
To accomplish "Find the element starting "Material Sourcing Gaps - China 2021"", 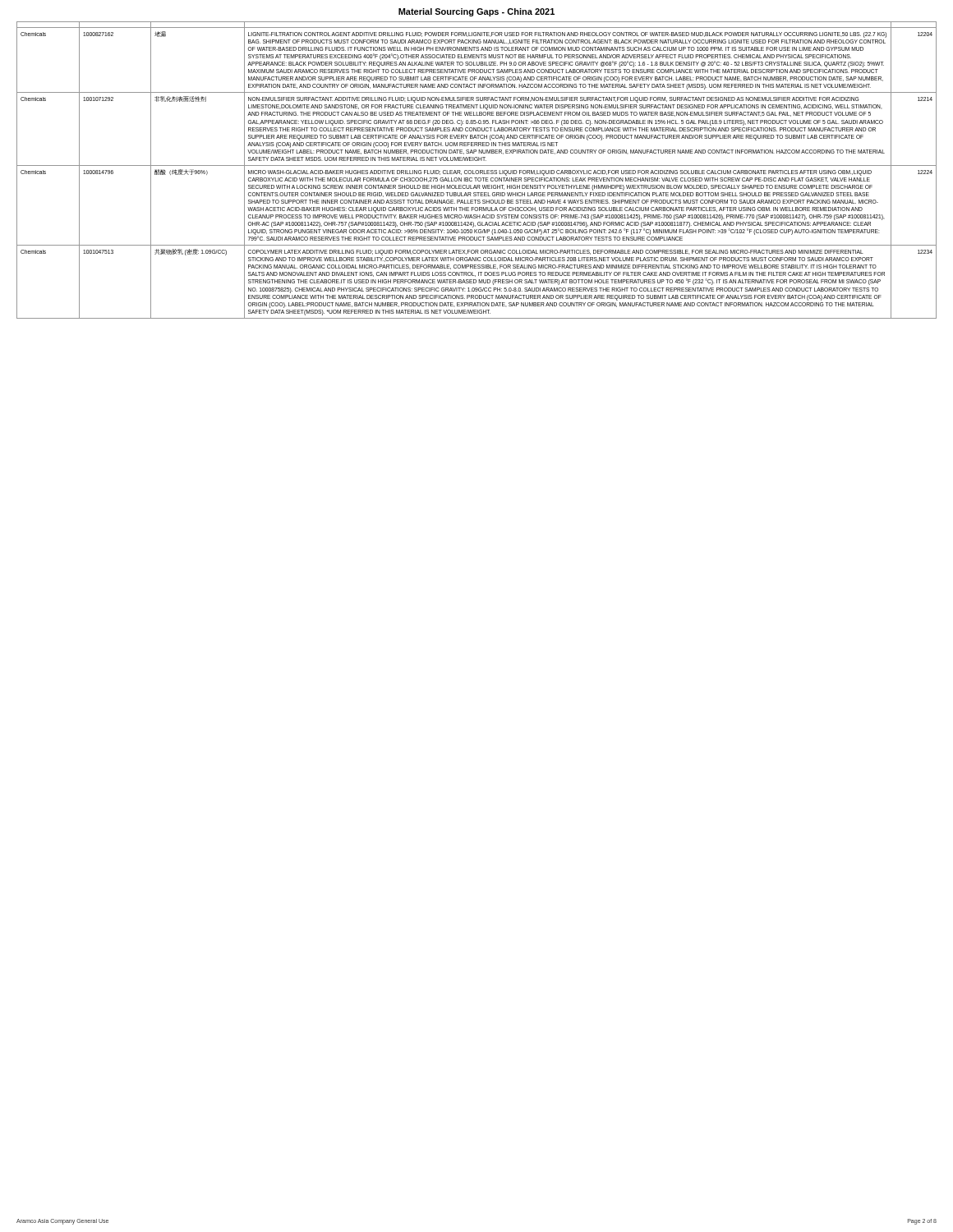I will pos(476,11).
